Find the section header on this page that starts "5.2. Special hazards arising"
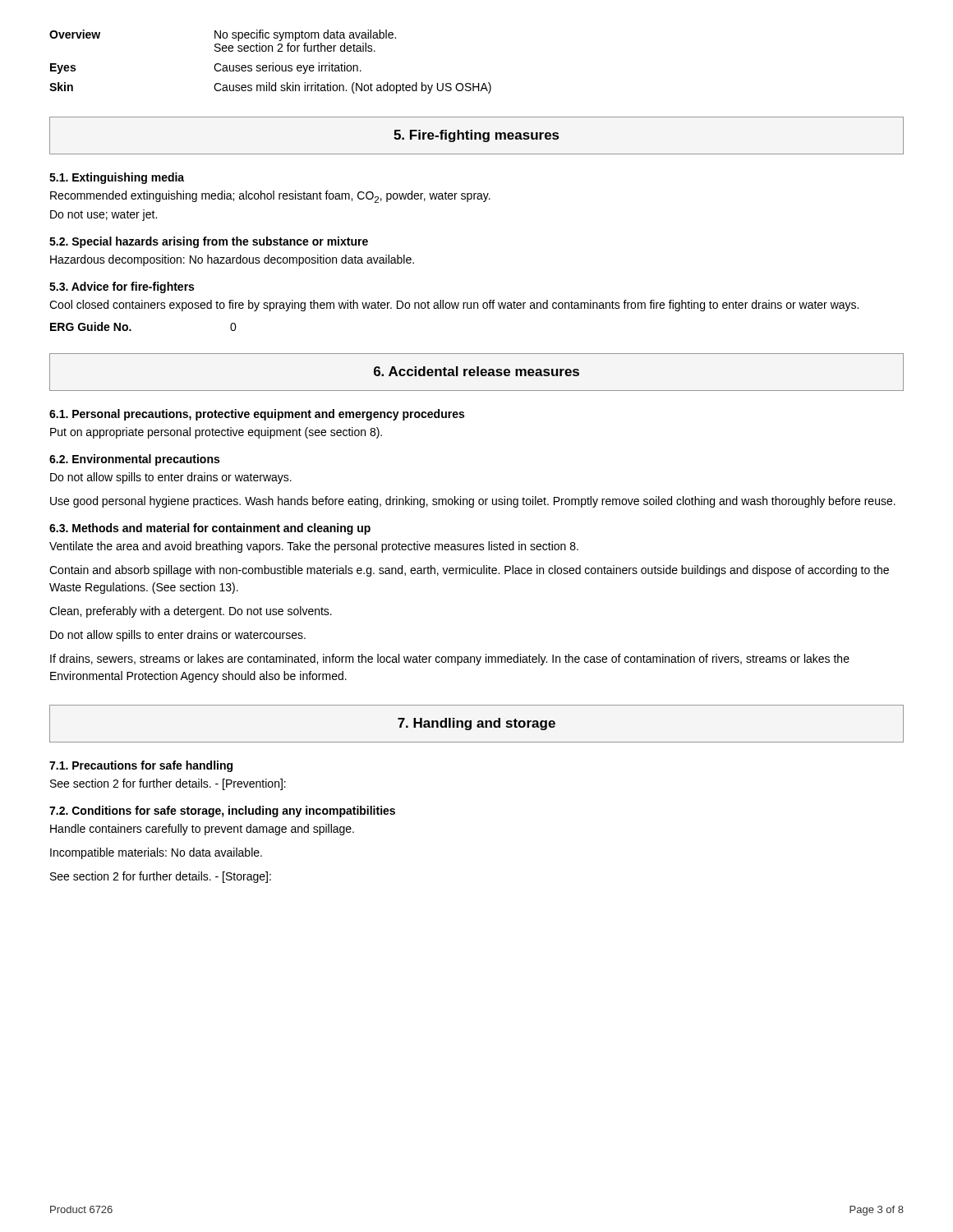The height and width of the screenshot is (1232, 953). click(x=209, y=242)
